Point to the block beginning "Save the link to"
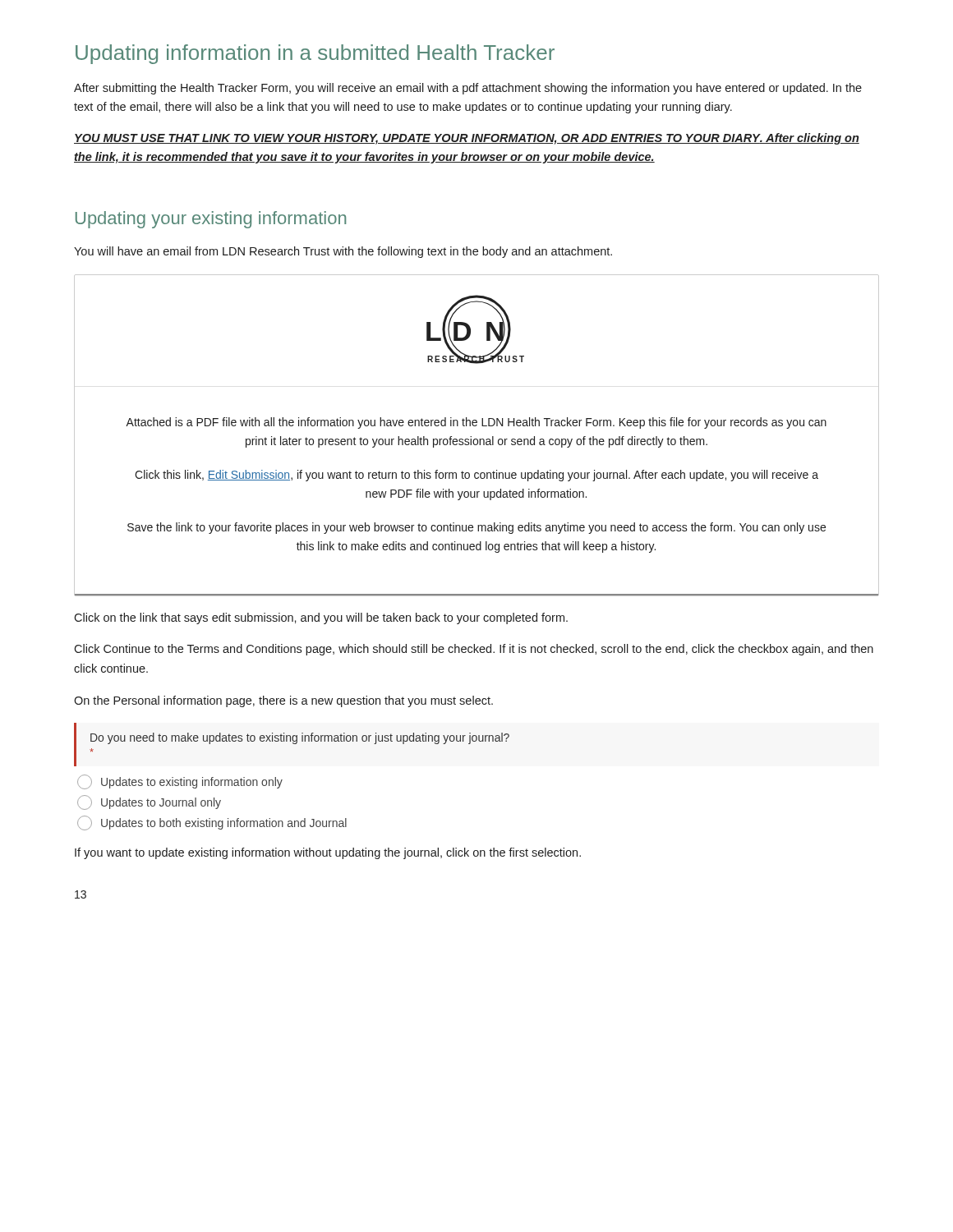This screenshot has height=1232, width=953. pyautogui.click(x=476, y=537)
